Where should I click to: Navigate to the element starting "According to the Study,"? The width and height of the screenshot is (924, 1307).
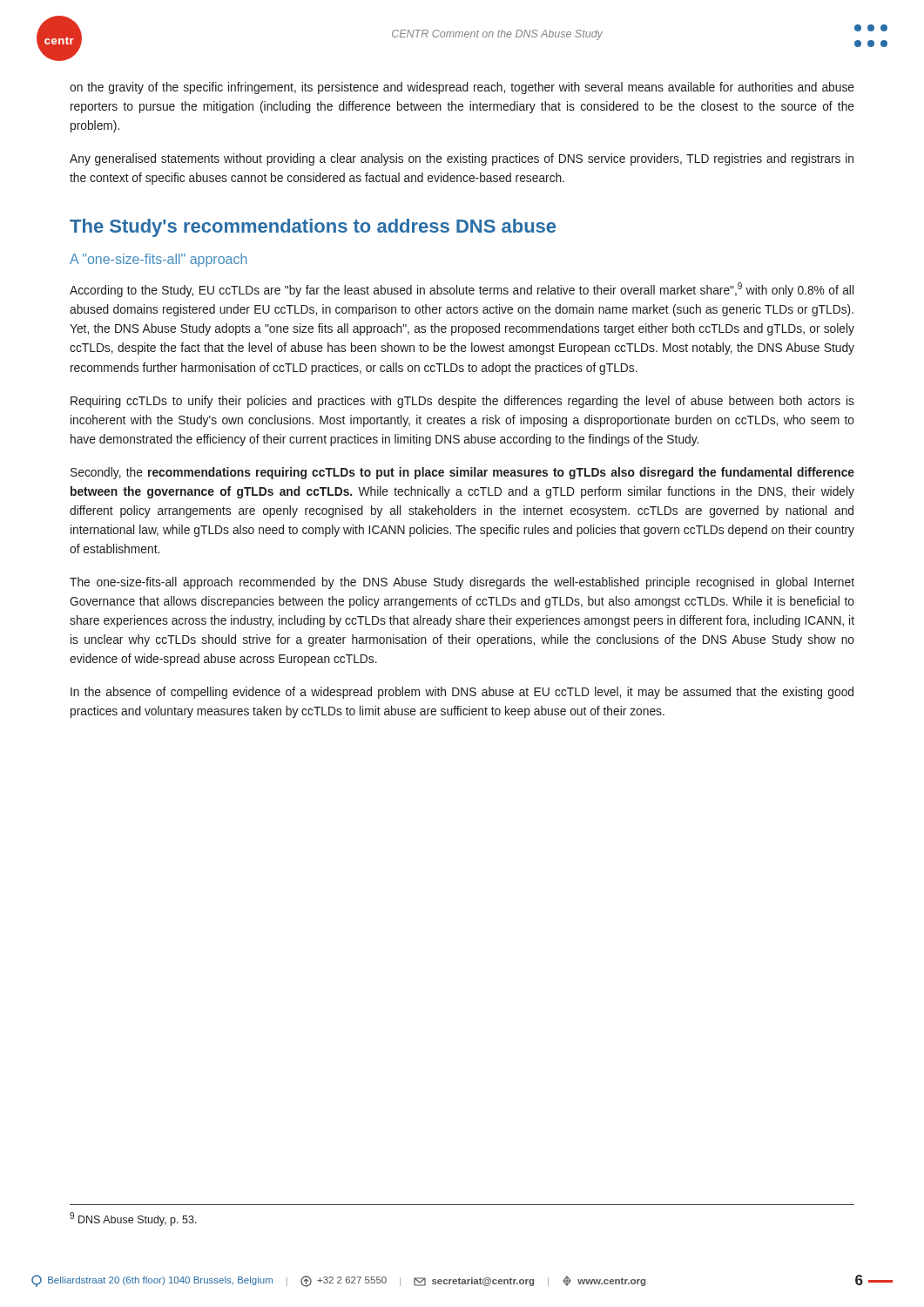point(462,328)
